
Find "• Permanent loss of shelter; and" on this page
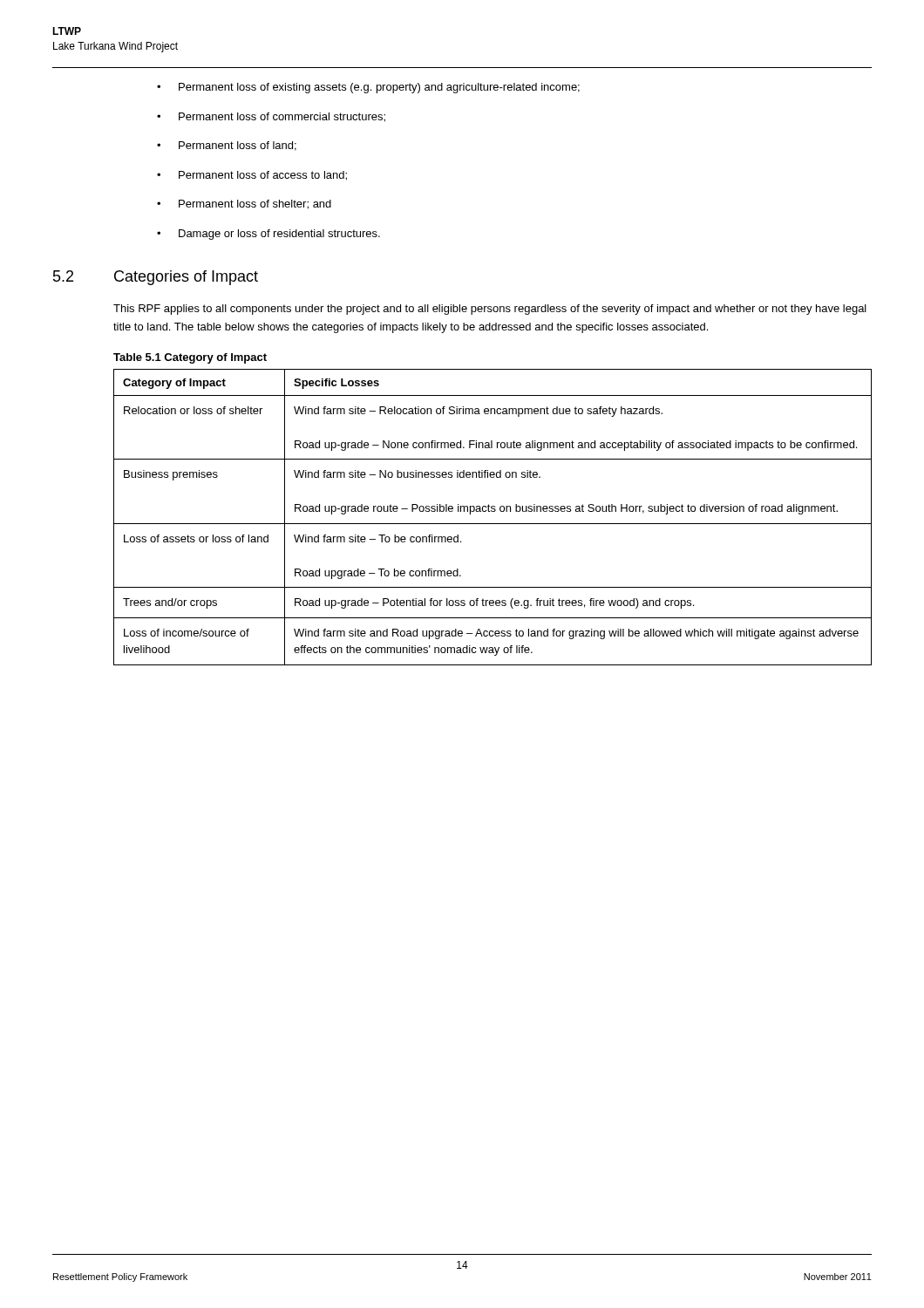244,204
